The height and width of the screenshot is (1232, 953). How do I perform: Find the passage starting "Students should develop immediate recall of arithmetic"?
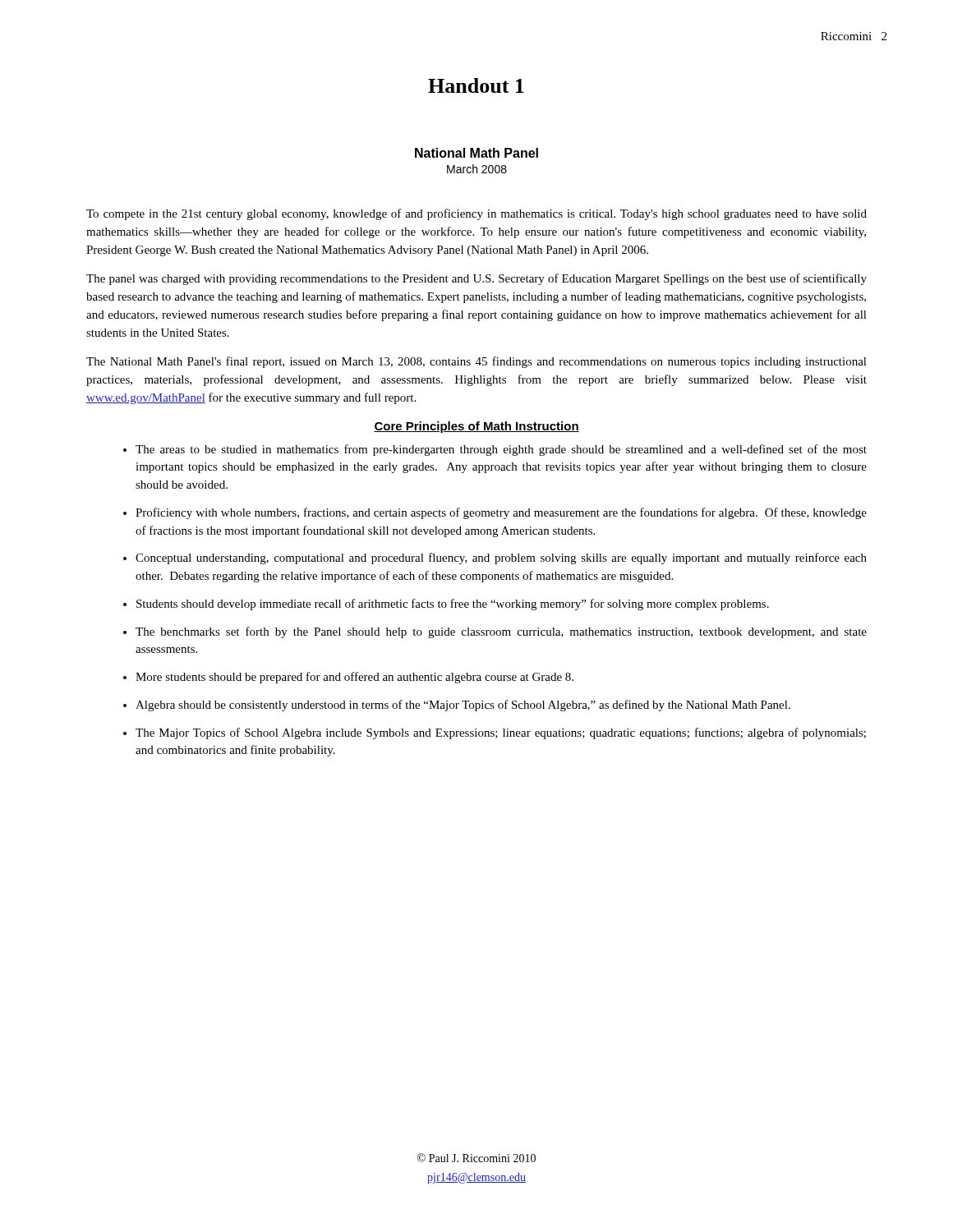point(452,603)
